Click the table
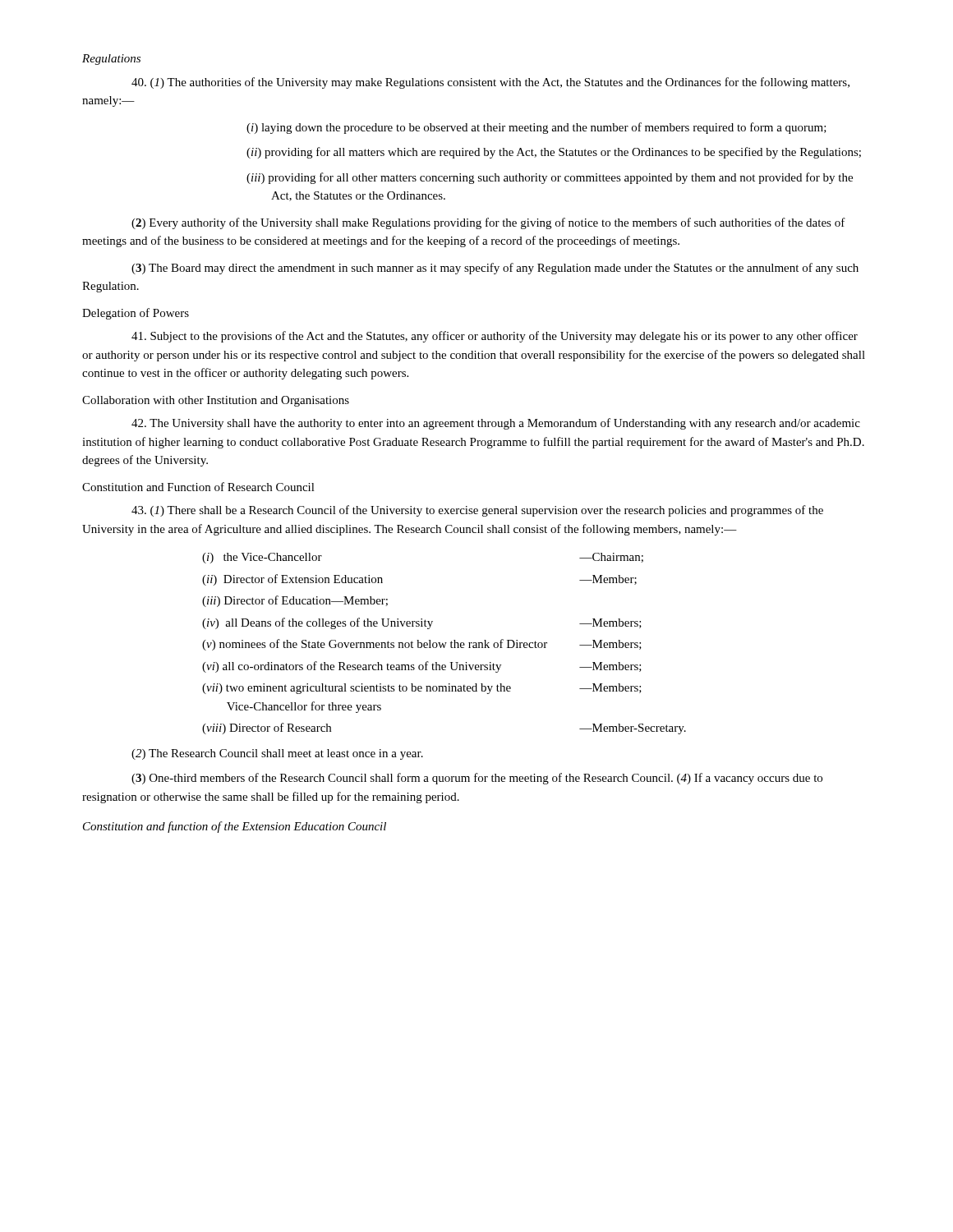 (x=476, y=642)
